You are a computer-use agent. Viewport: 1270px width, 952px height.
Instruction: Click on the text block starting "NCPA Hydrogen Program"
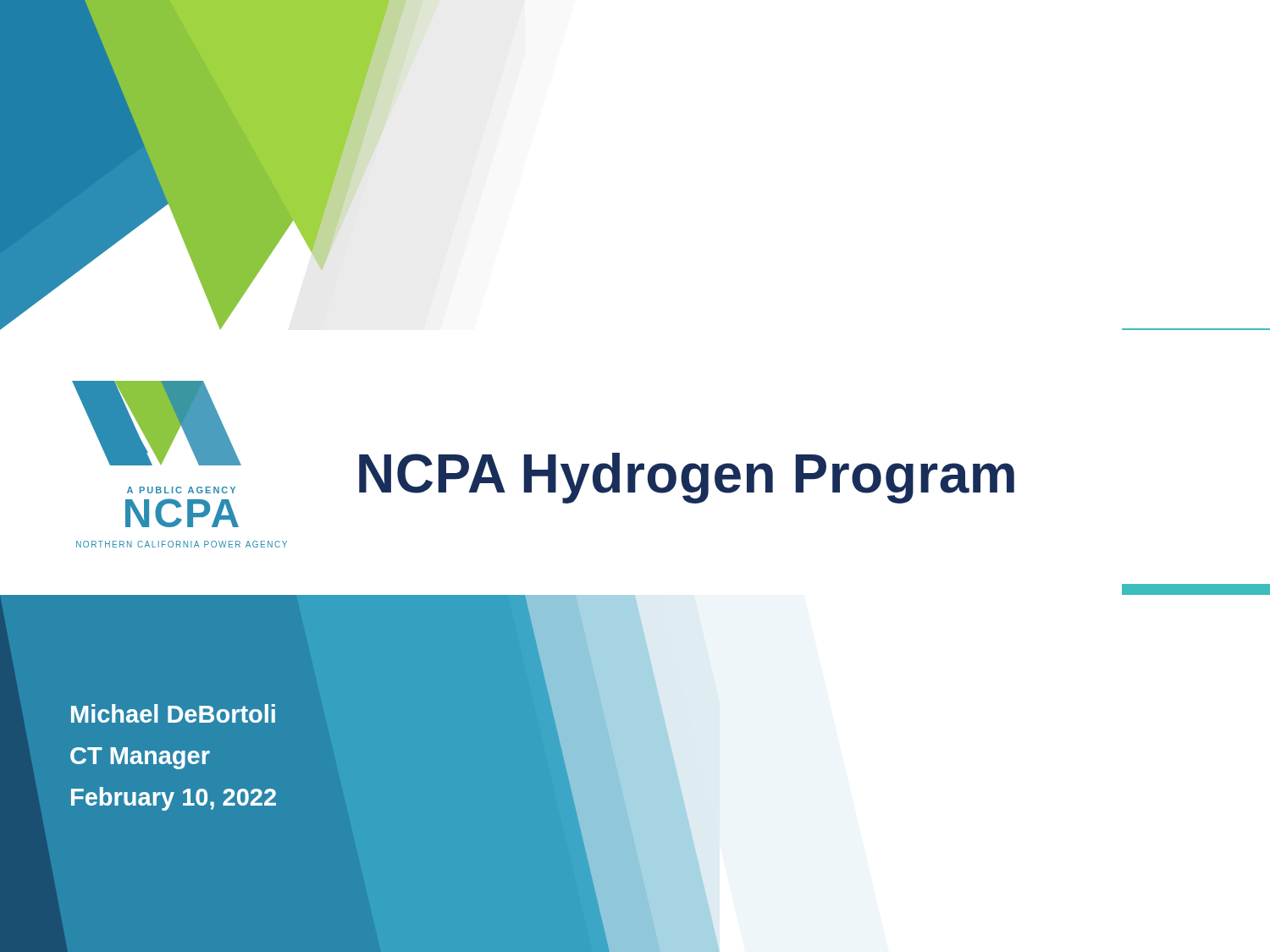[687, 474]
